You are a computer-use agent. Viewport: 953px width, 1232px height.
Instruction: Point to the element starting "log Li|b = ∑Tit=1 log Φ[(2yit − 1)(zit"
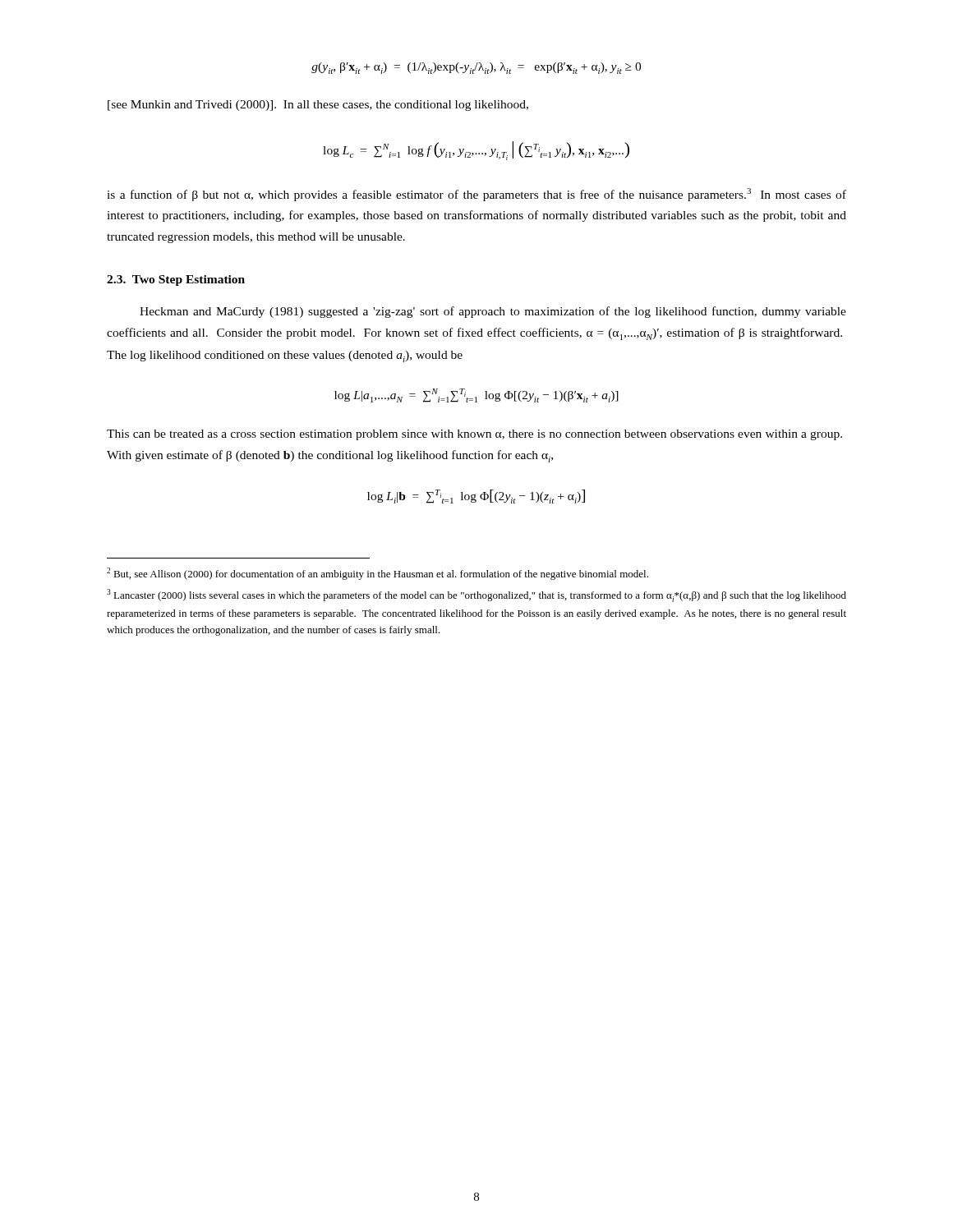coord(476,496)
